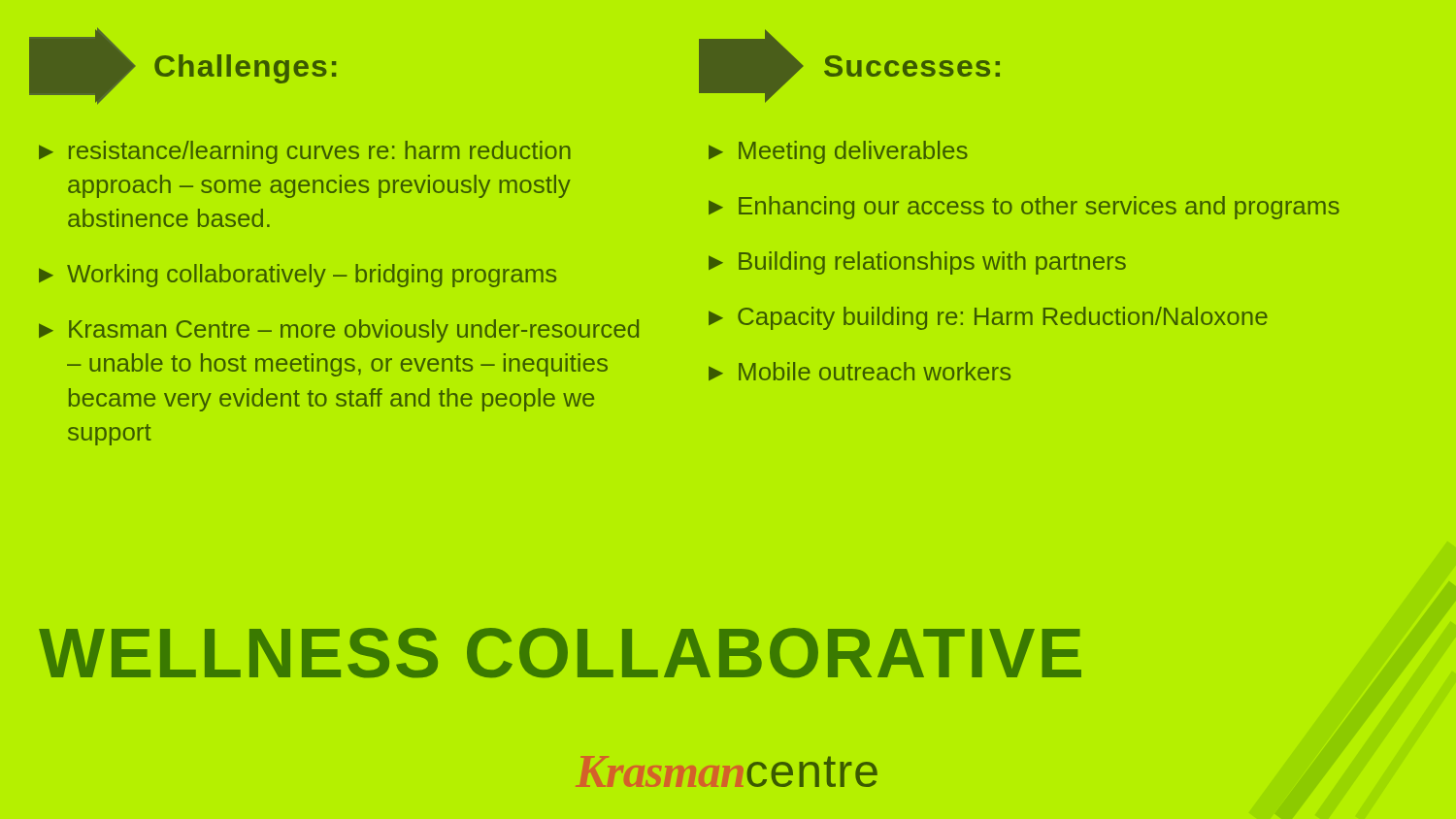Click on the list item that says "Mobile outreach workers"
This screenshot has width=1456, height=819.
pyautogui.click(x=874, y=373)
